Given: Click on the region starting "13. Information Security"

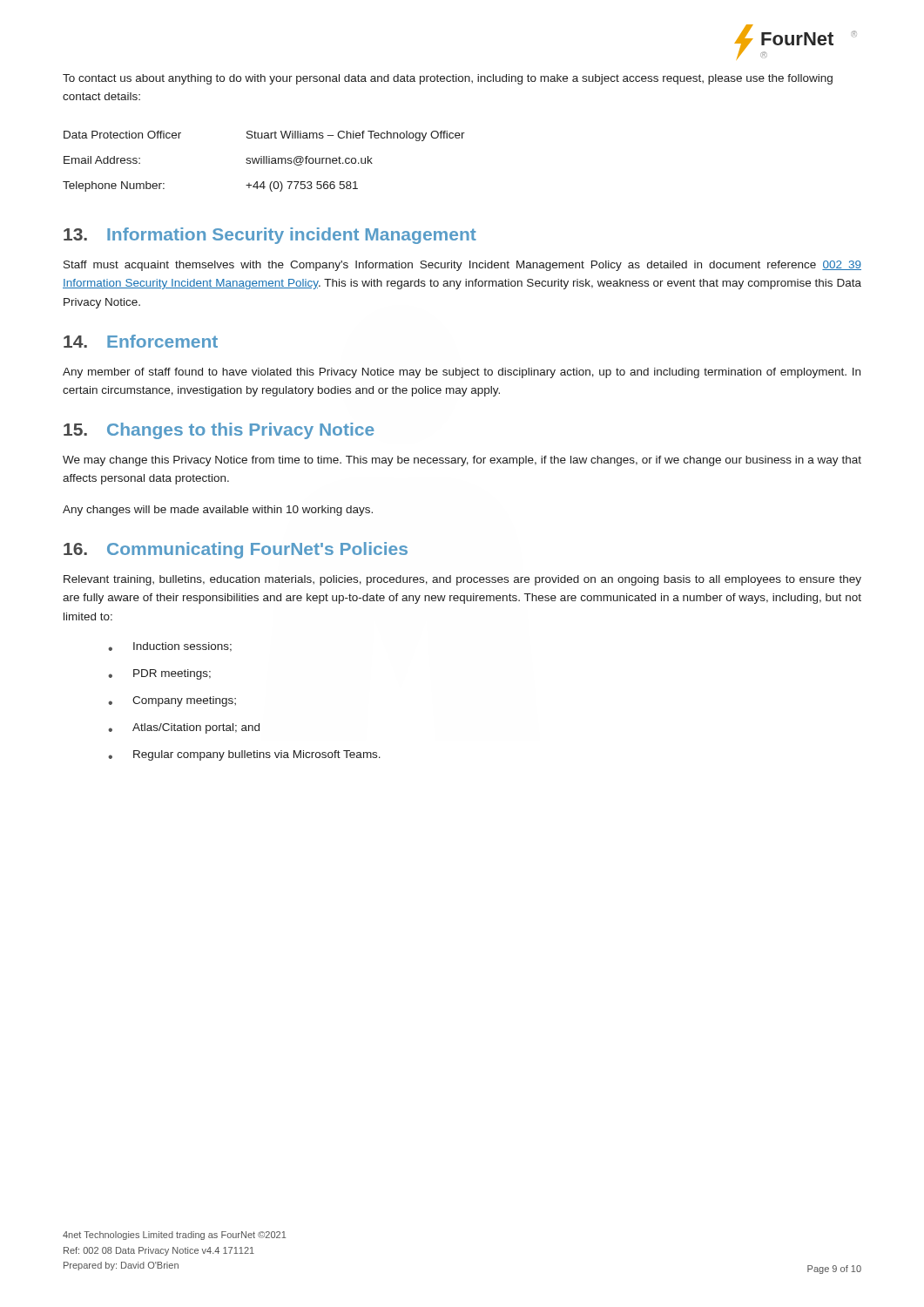Looking at the screenshot, I should (269, 234).
